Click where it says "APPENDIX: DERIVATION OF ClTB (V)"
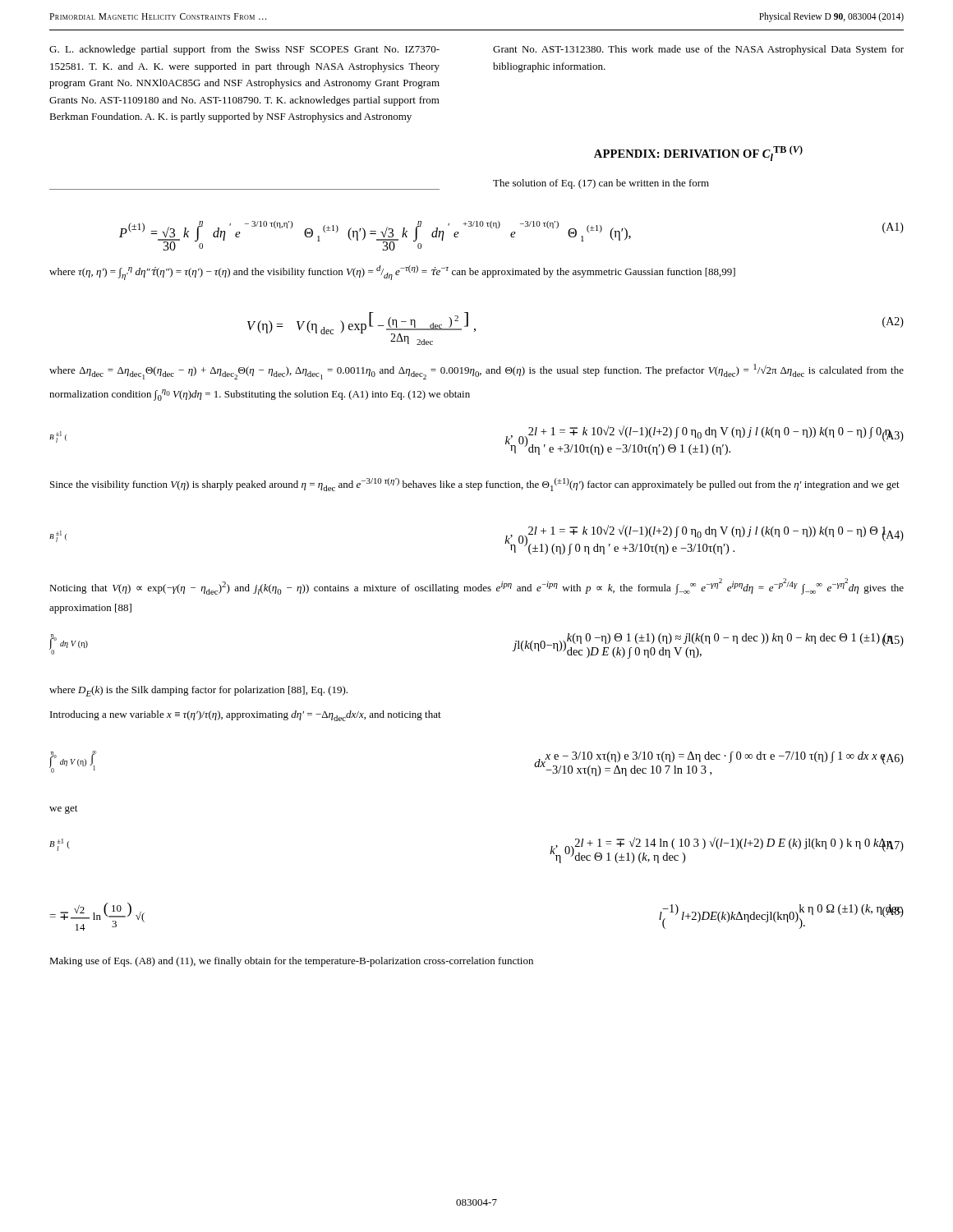953x1232 pixels. [698, 154]
